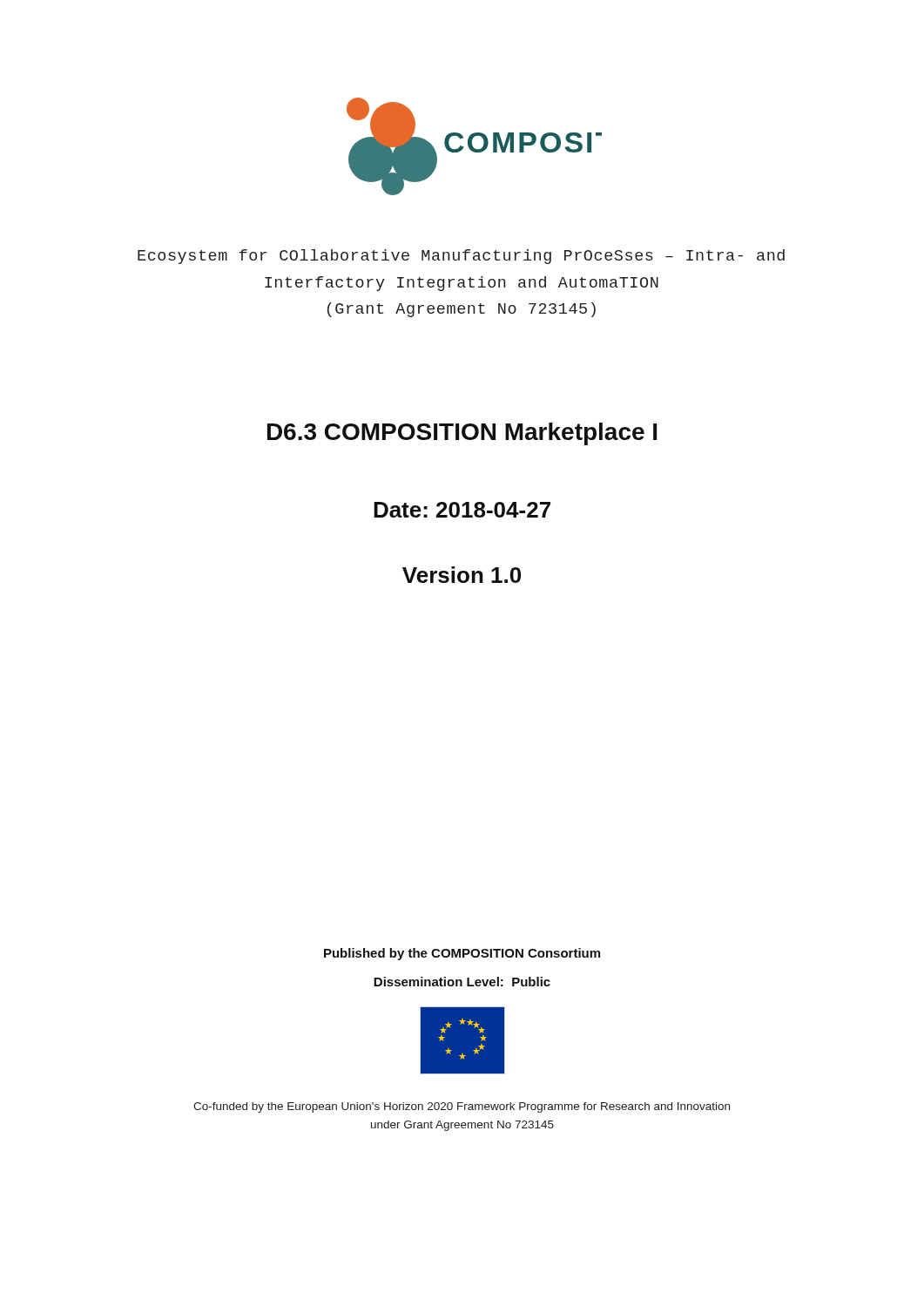
Task: Locate the text block that says "Ecosystem for COllaborative Manufacturing PrOceSses –"
Action: 462,283
